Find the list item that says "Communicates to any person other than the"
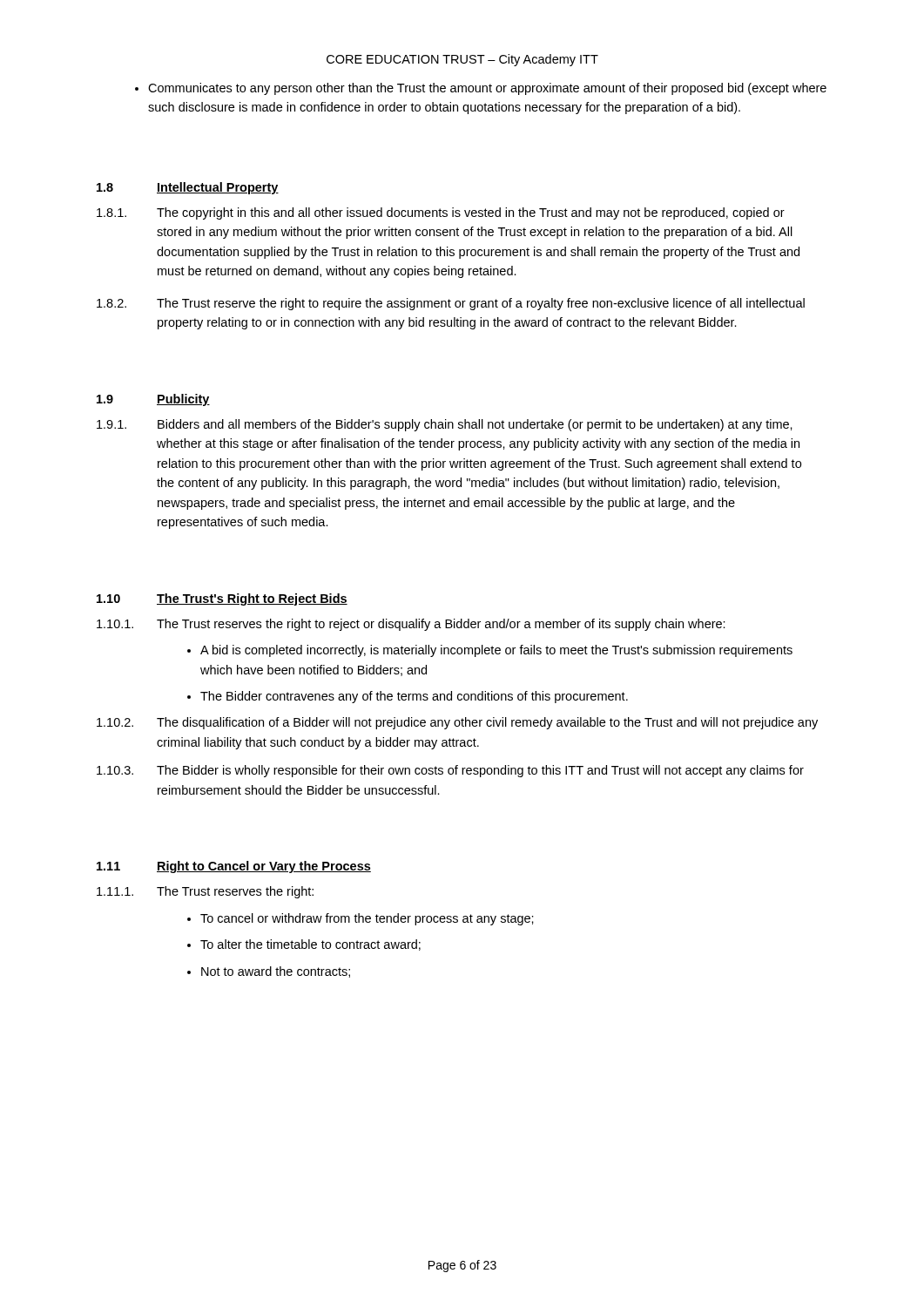Screen dimensions: 1307x924 [479, 98]
